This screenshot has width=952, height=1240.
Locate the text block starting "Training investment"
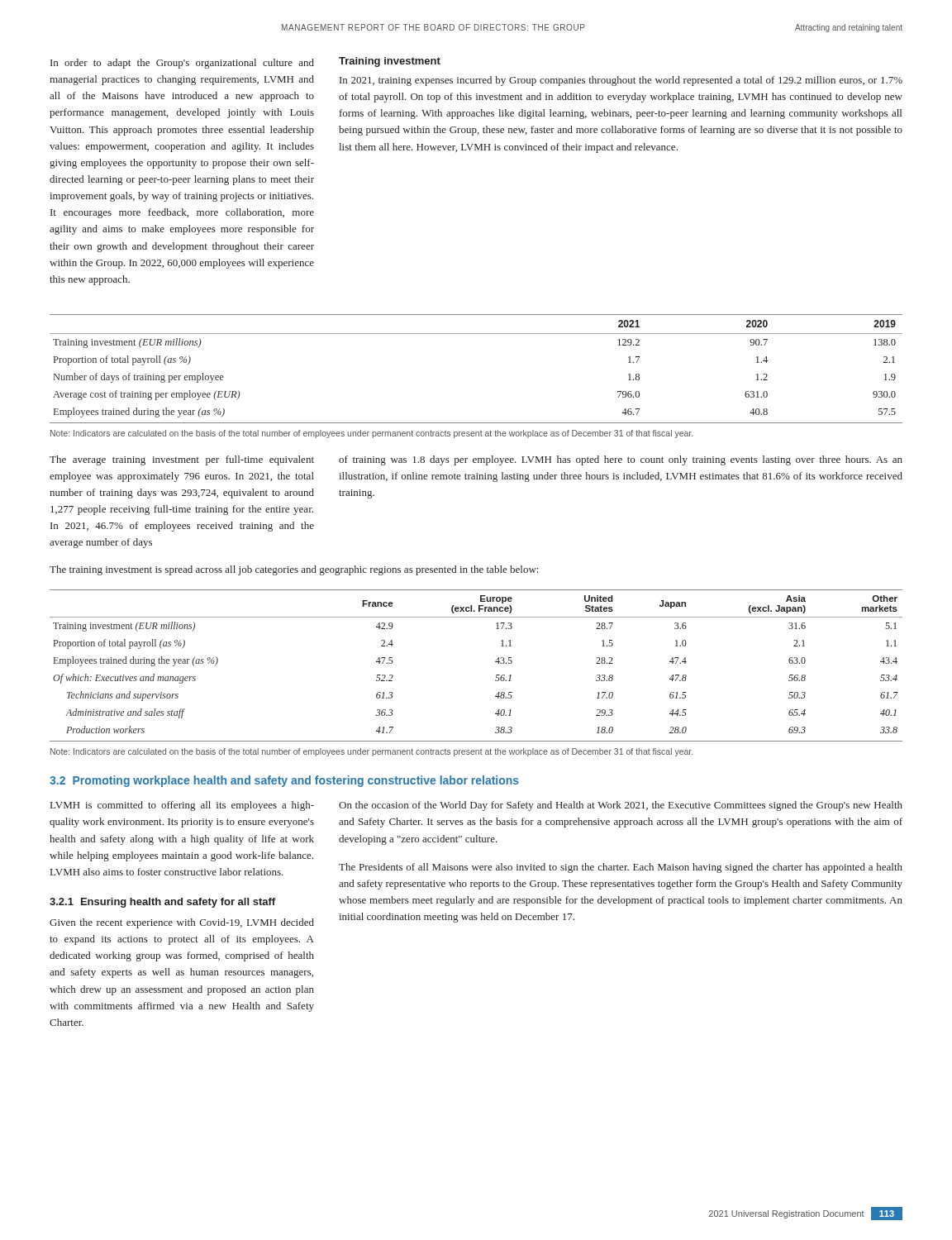click(390, 61)
